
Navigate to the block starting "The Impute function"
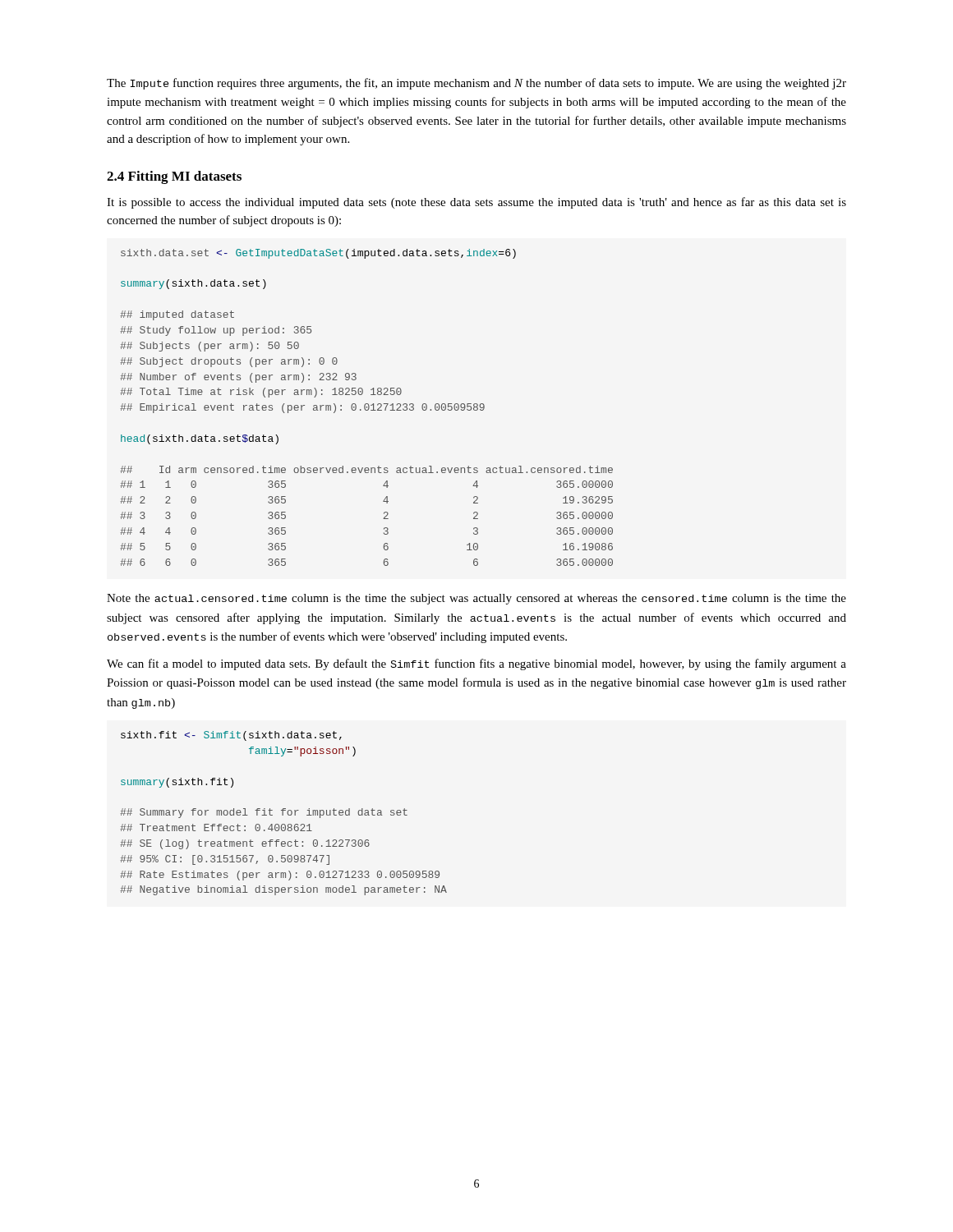tap(476, 111)
